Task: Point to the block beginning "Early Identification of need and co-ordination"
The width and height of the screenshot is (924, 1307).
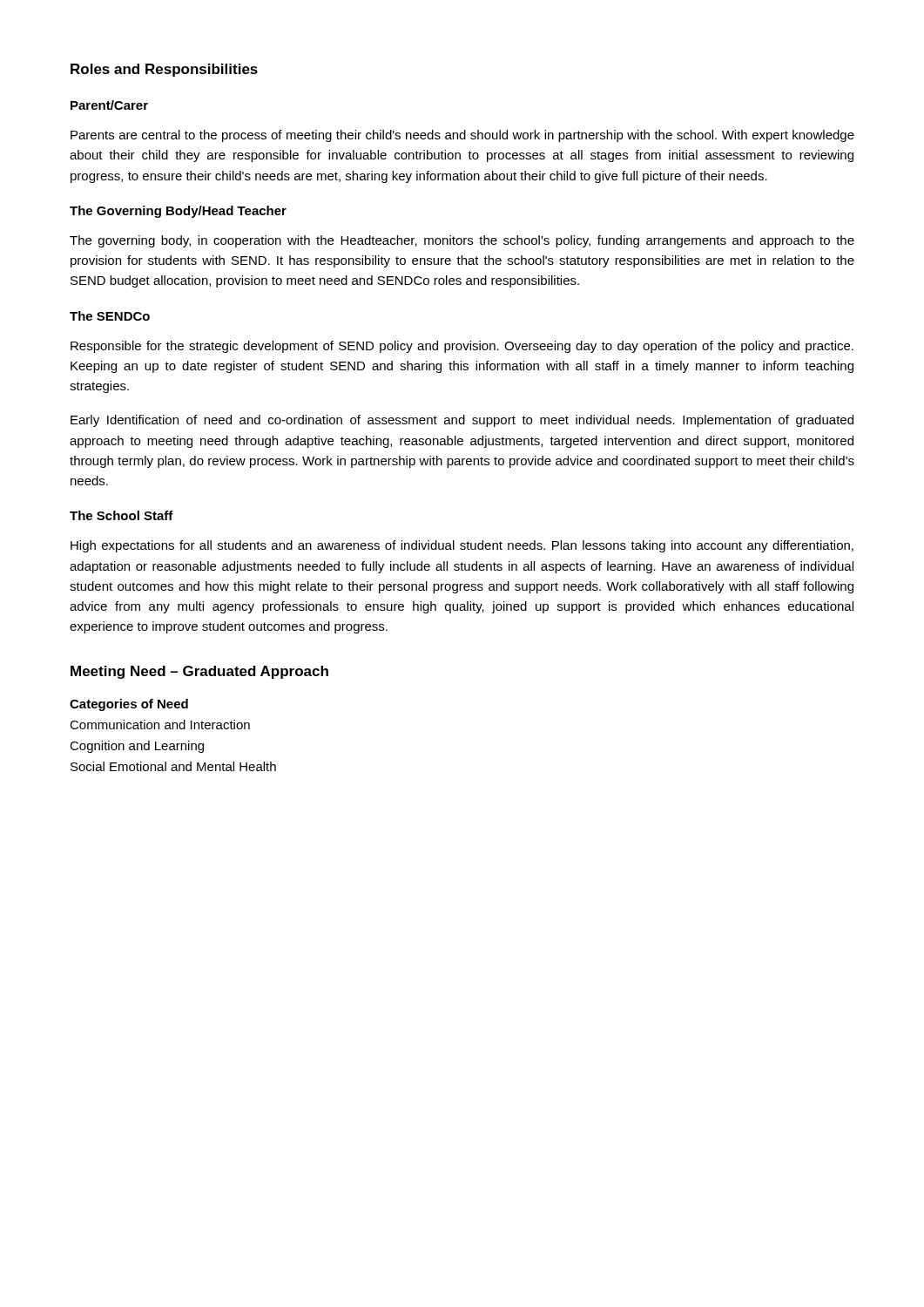Action: pos(462,450)
